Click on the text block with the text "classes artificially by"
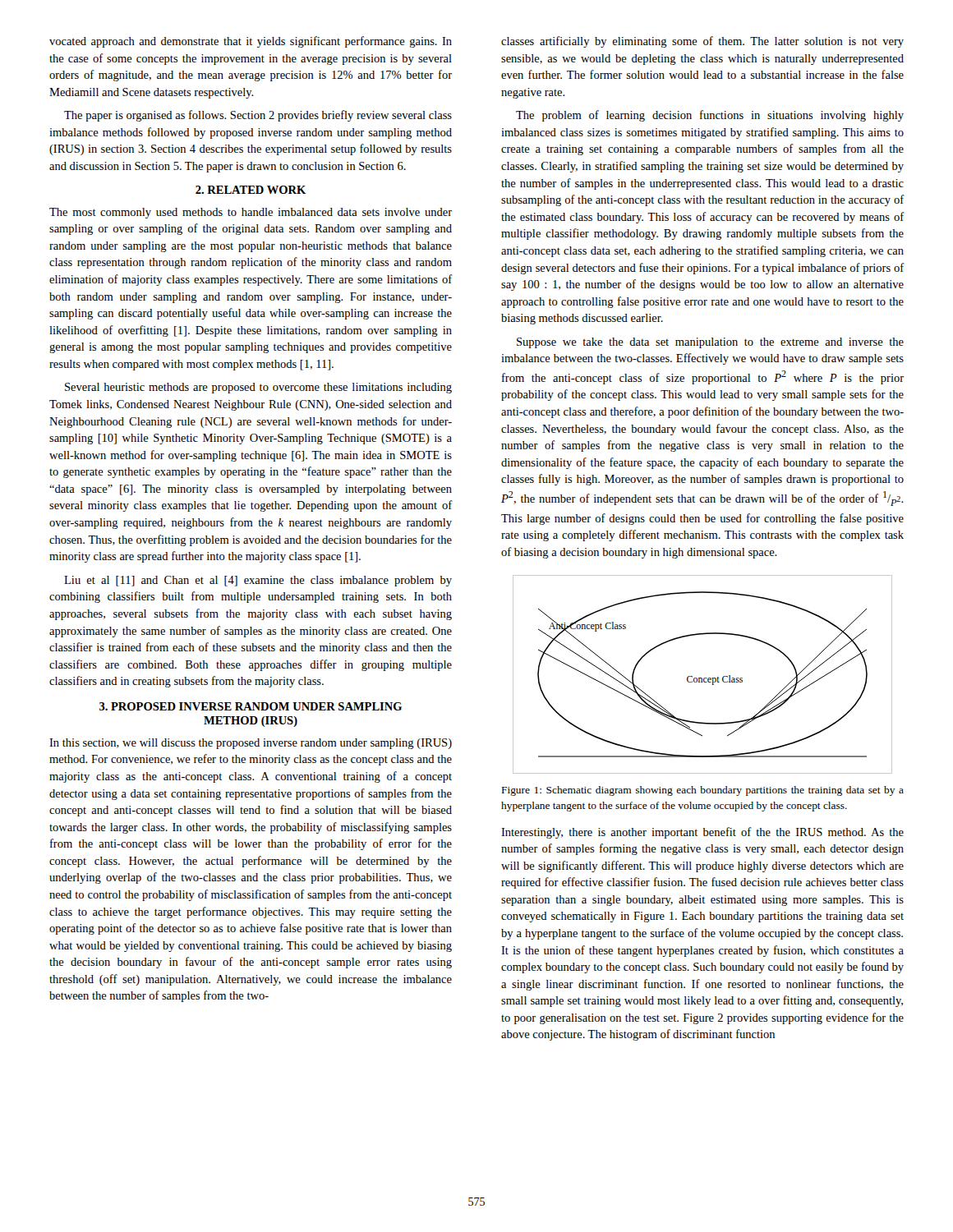 [702, 297]
